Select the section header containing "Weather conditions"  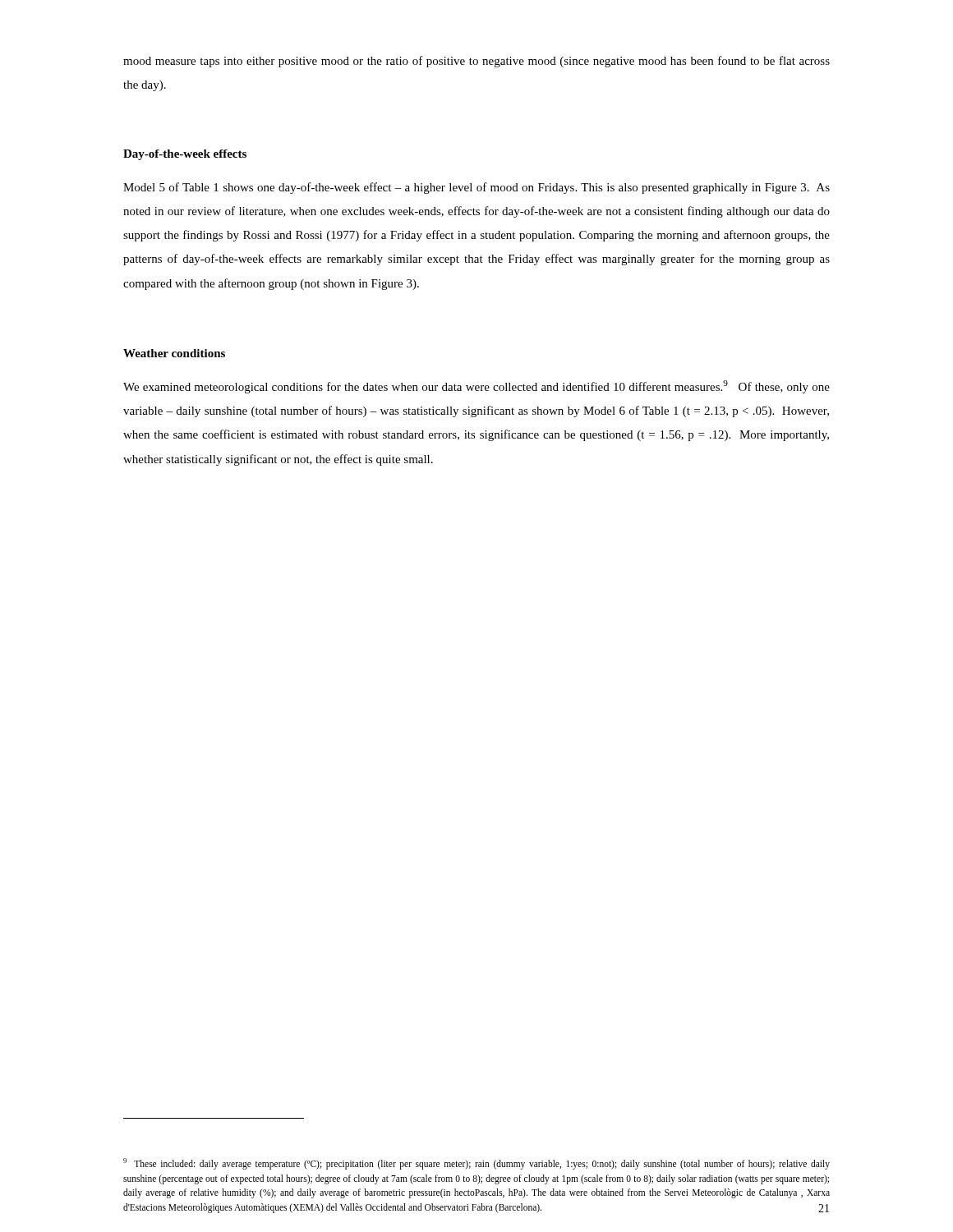174,353
